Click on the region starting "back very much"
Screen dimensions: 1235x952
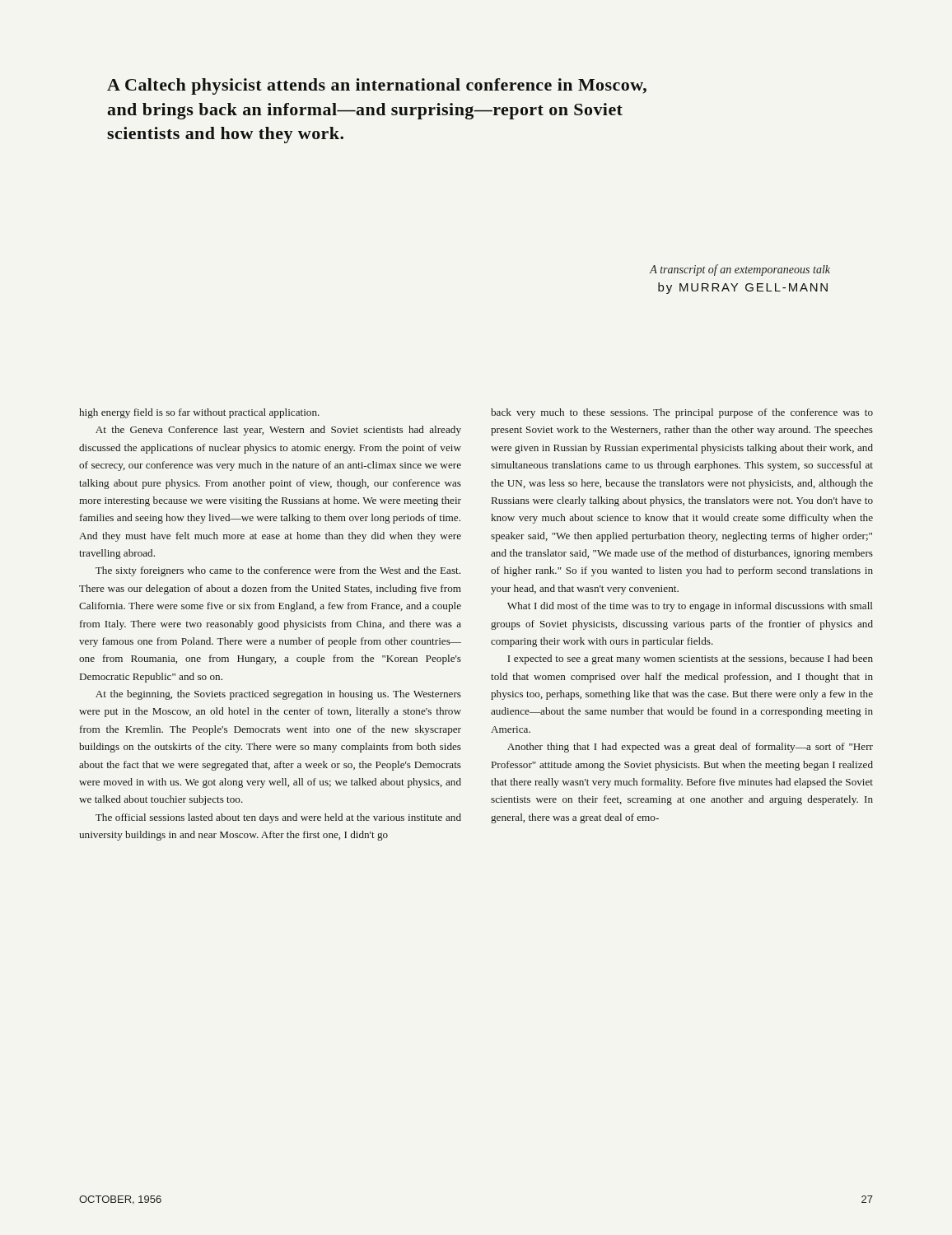(x=682, y=615)
